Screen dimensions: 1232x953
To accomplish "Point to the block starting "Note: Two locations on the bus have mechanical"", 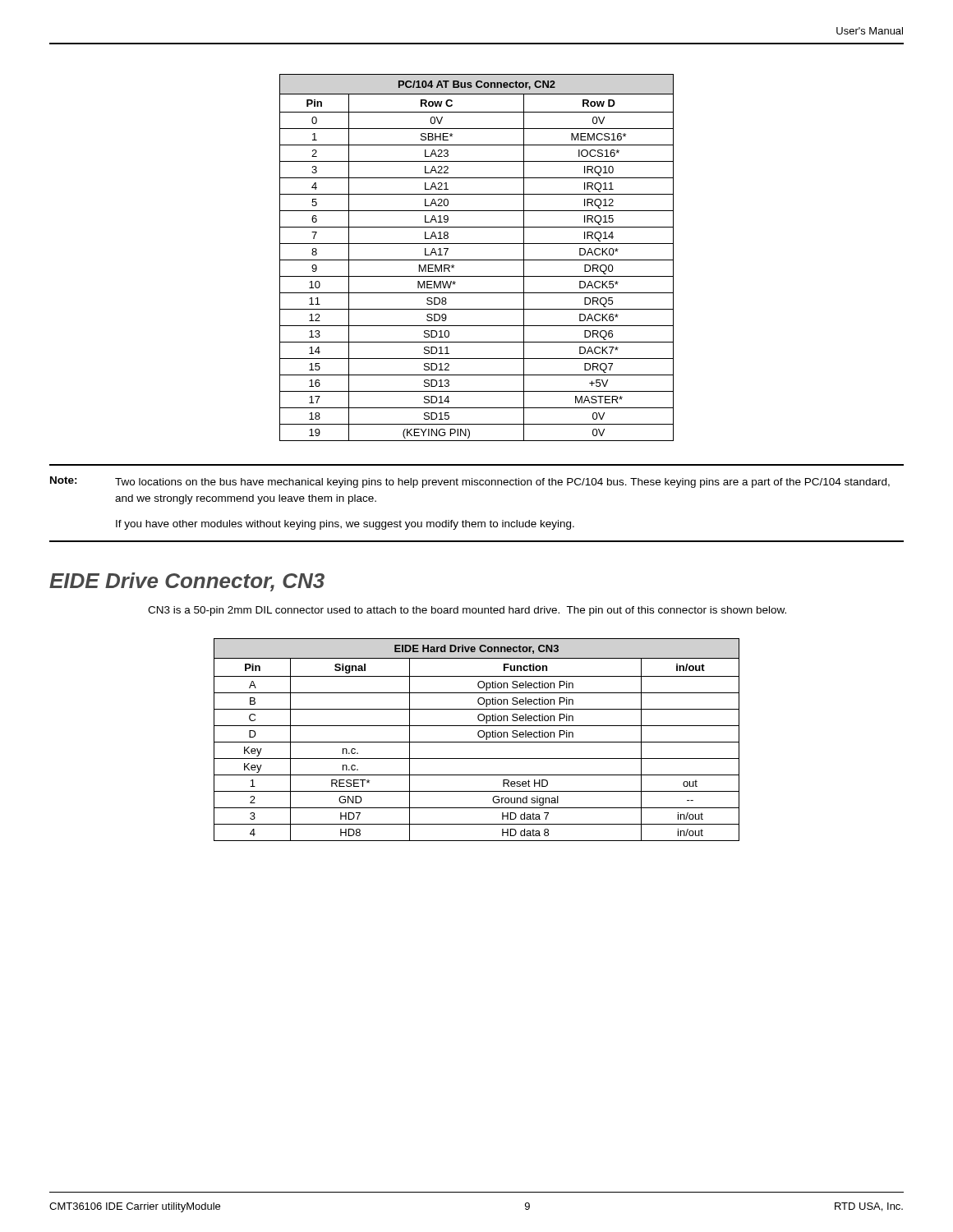I will coord(470,482).
